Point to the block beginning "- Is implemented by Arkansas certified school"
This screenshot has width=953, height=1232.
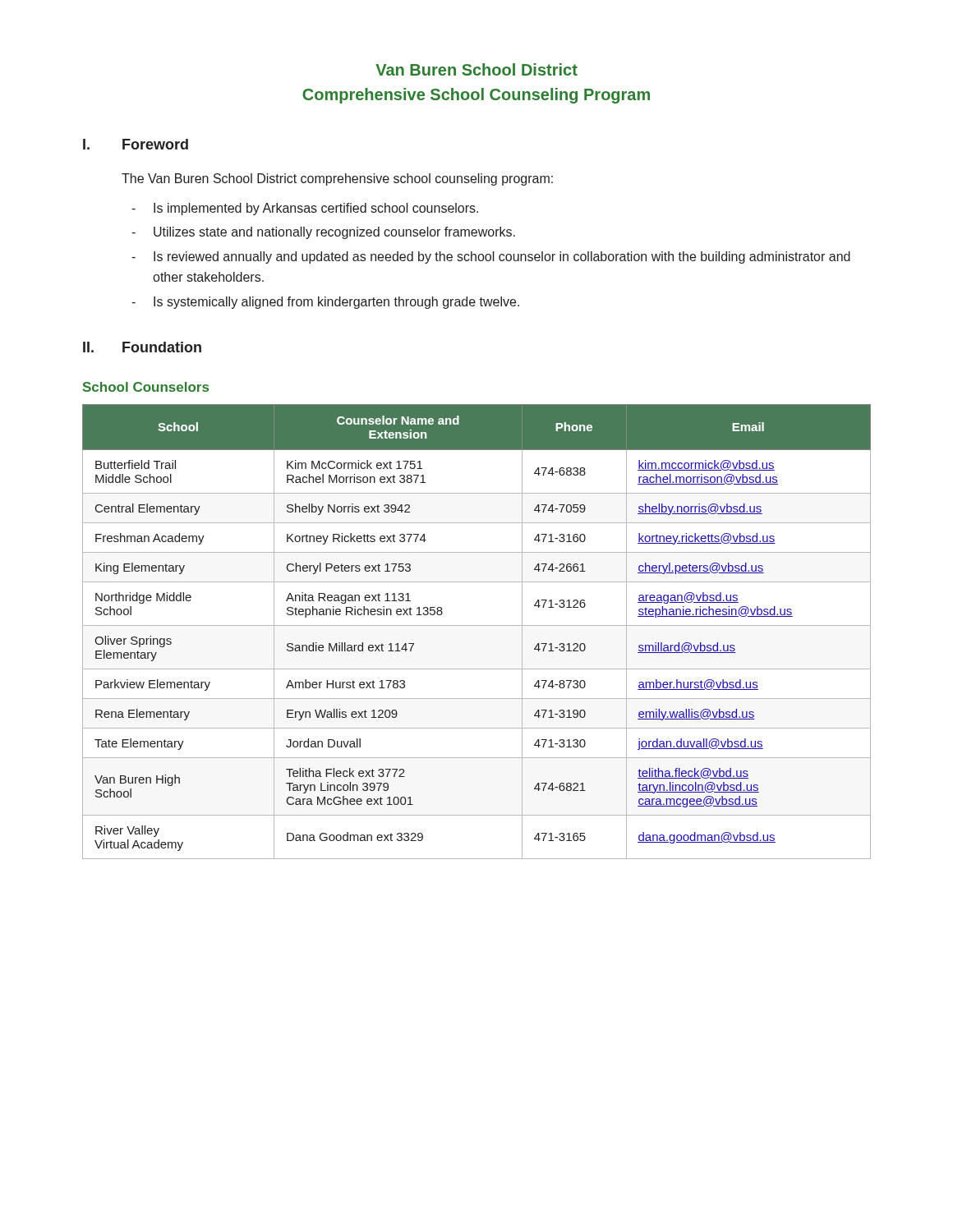pyautogui.click(x=305, y=208)
